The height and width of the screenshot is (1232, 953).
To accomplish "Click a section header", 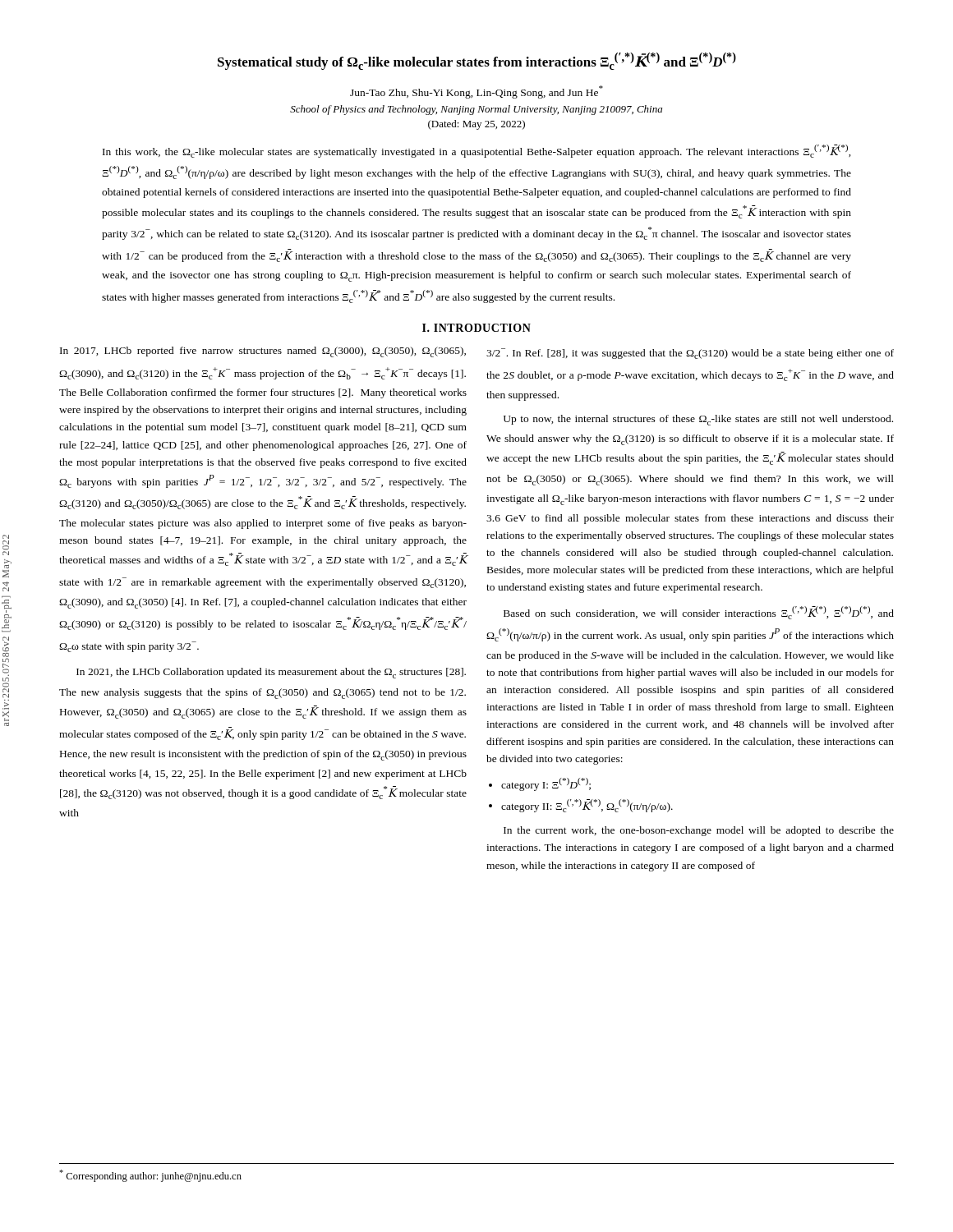I will [476, 328].
